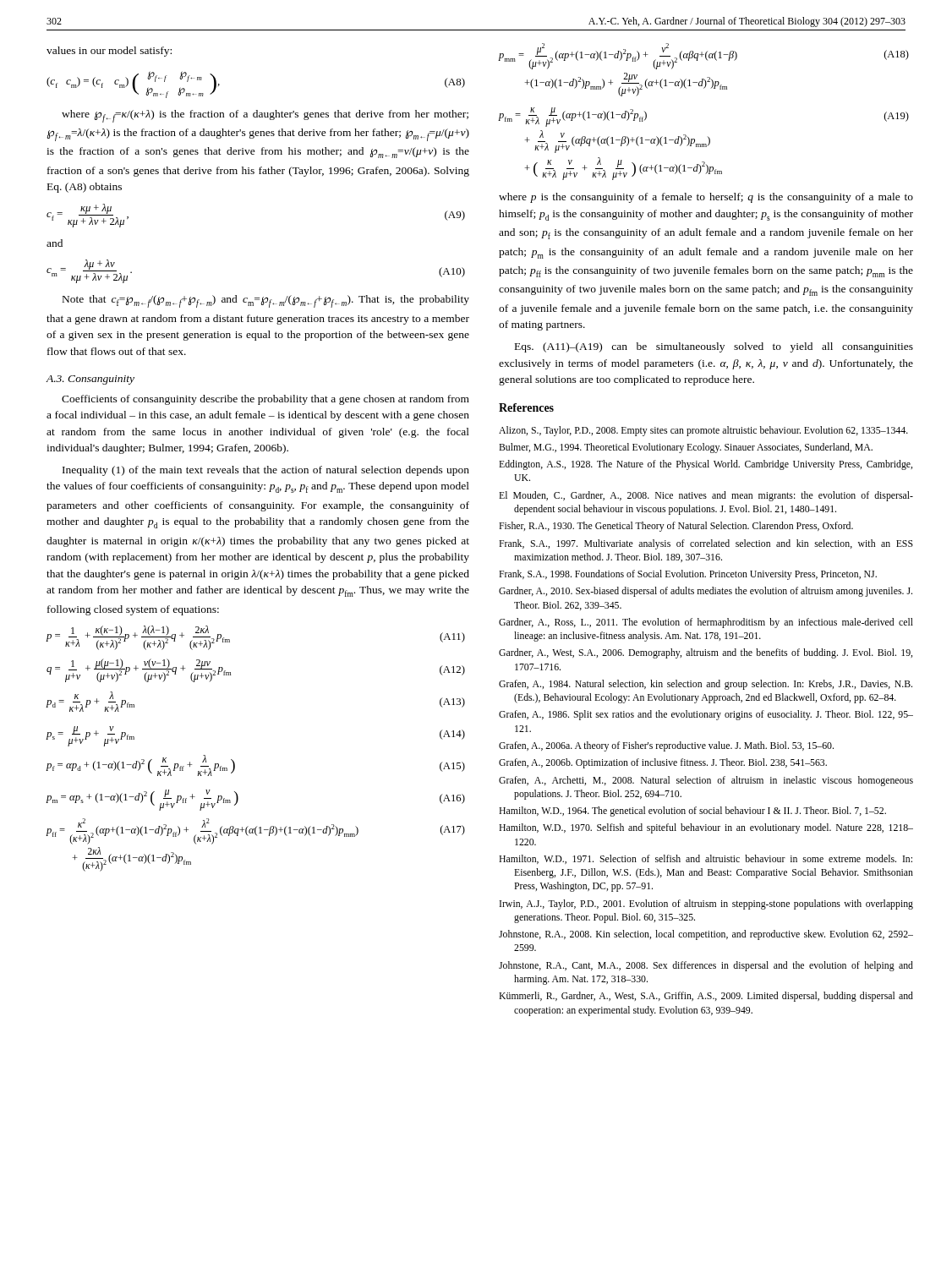The image size is (952, 1268).
Task: Locate the element starting "Inequality (1) of the main text"
Action: [258, 539]
